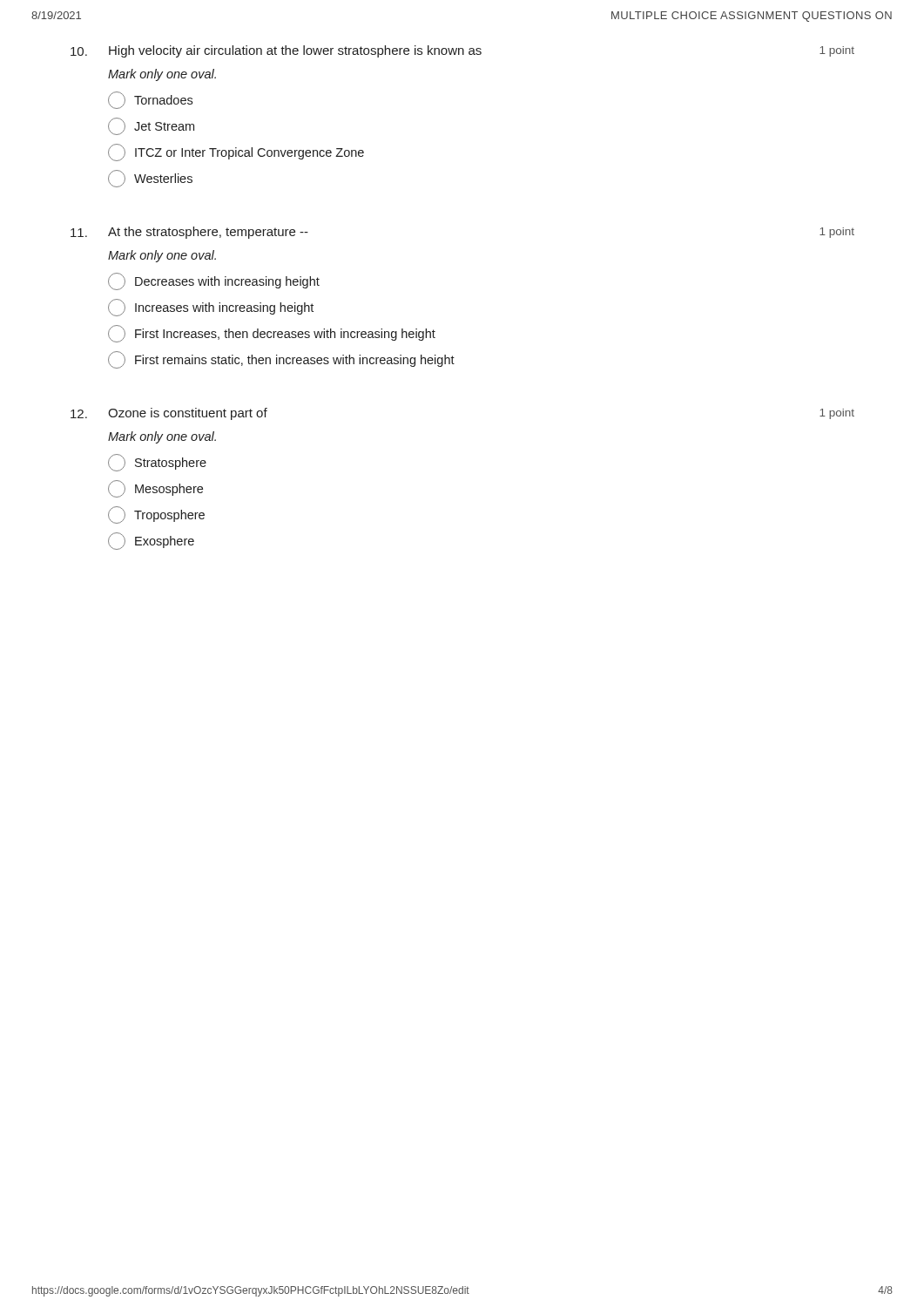Image resolution: width=924 pixels, height=1307 pixels.
Task: Find "Jet Stream" on this page
Action: tap(152, 126)
